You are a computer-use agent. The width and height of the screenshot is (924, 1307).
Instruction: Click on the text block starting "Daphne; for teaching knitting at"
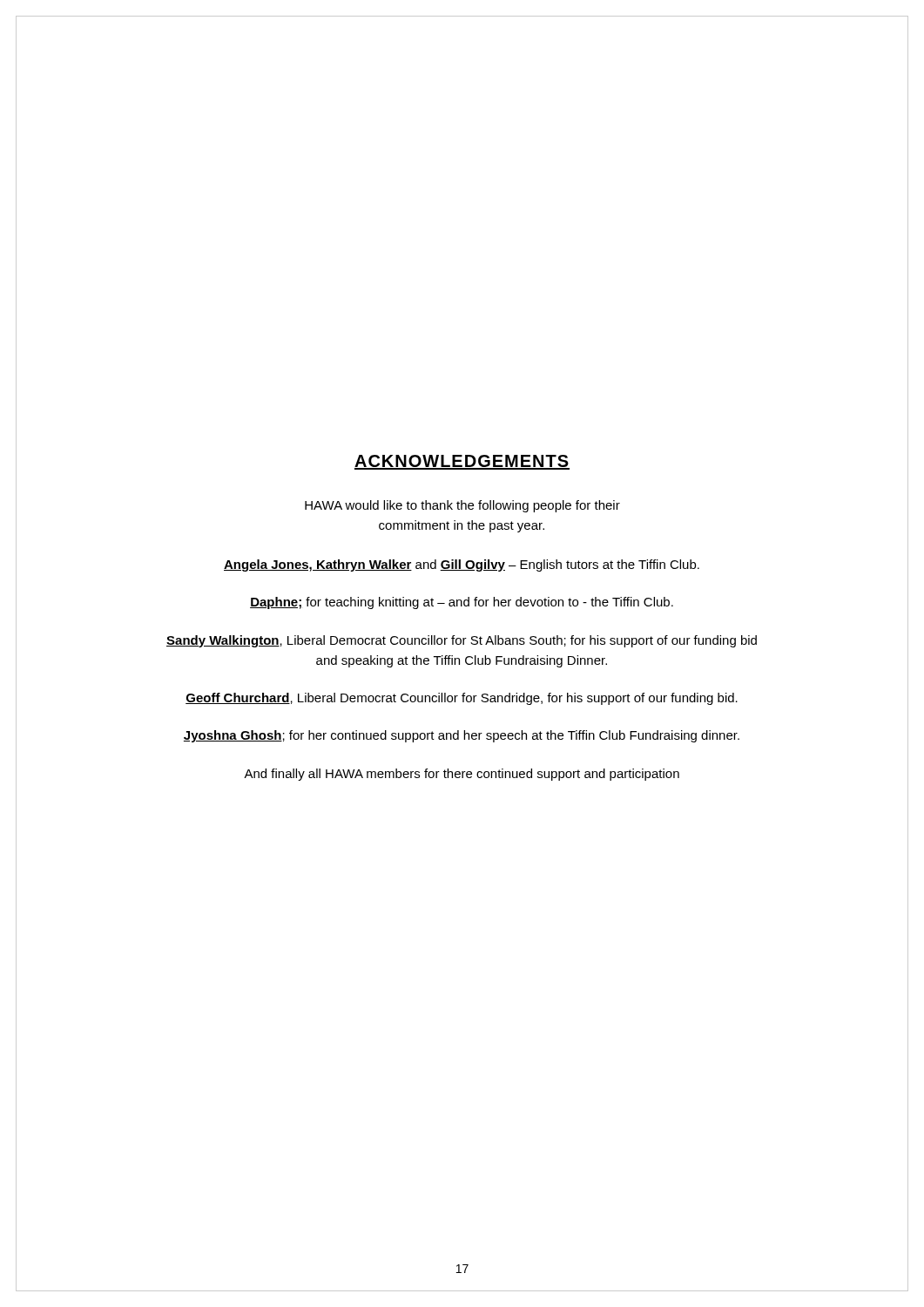click(462, 602)
